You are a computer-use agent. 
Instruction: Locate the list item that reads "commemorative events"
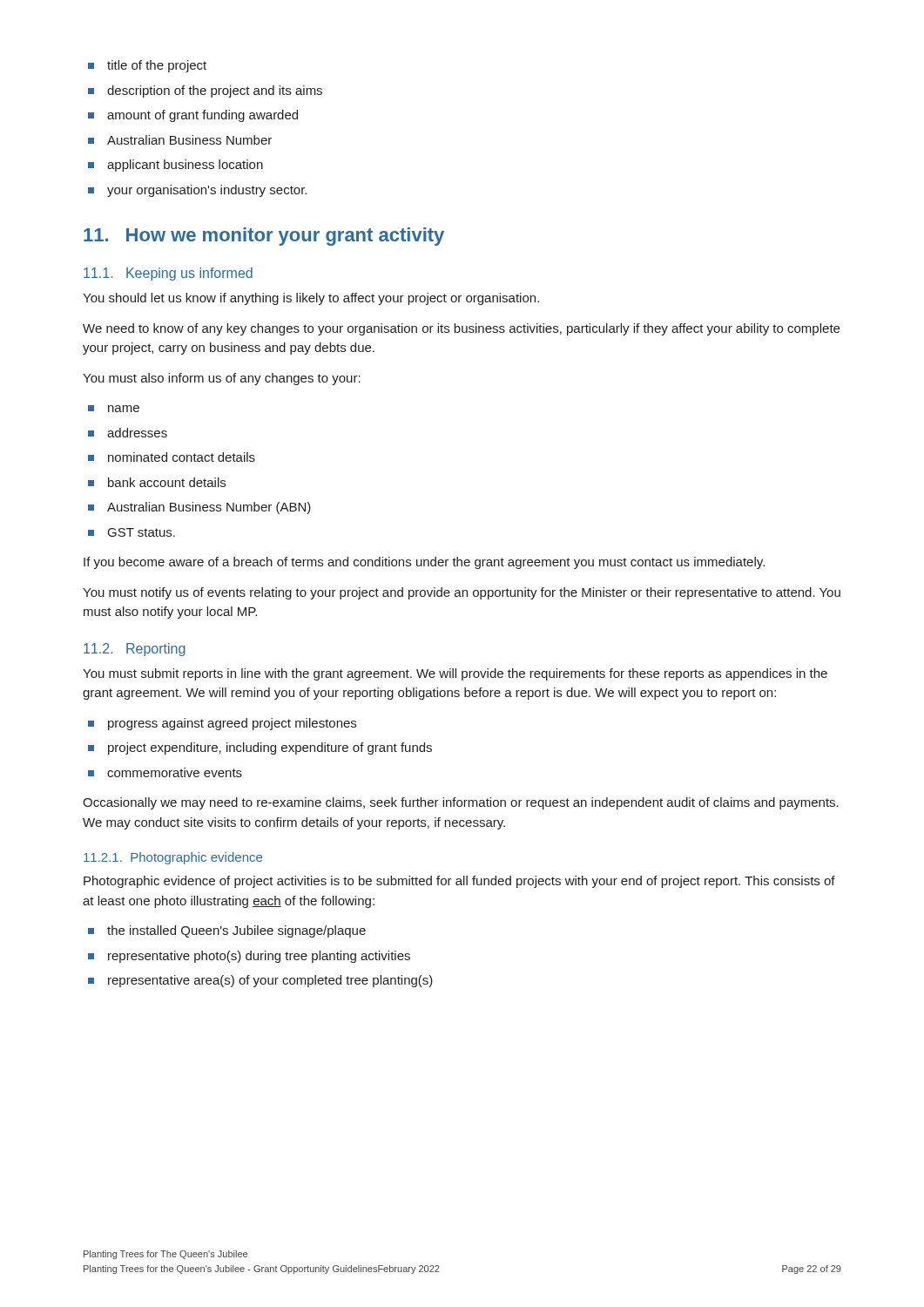coord(175,772)
